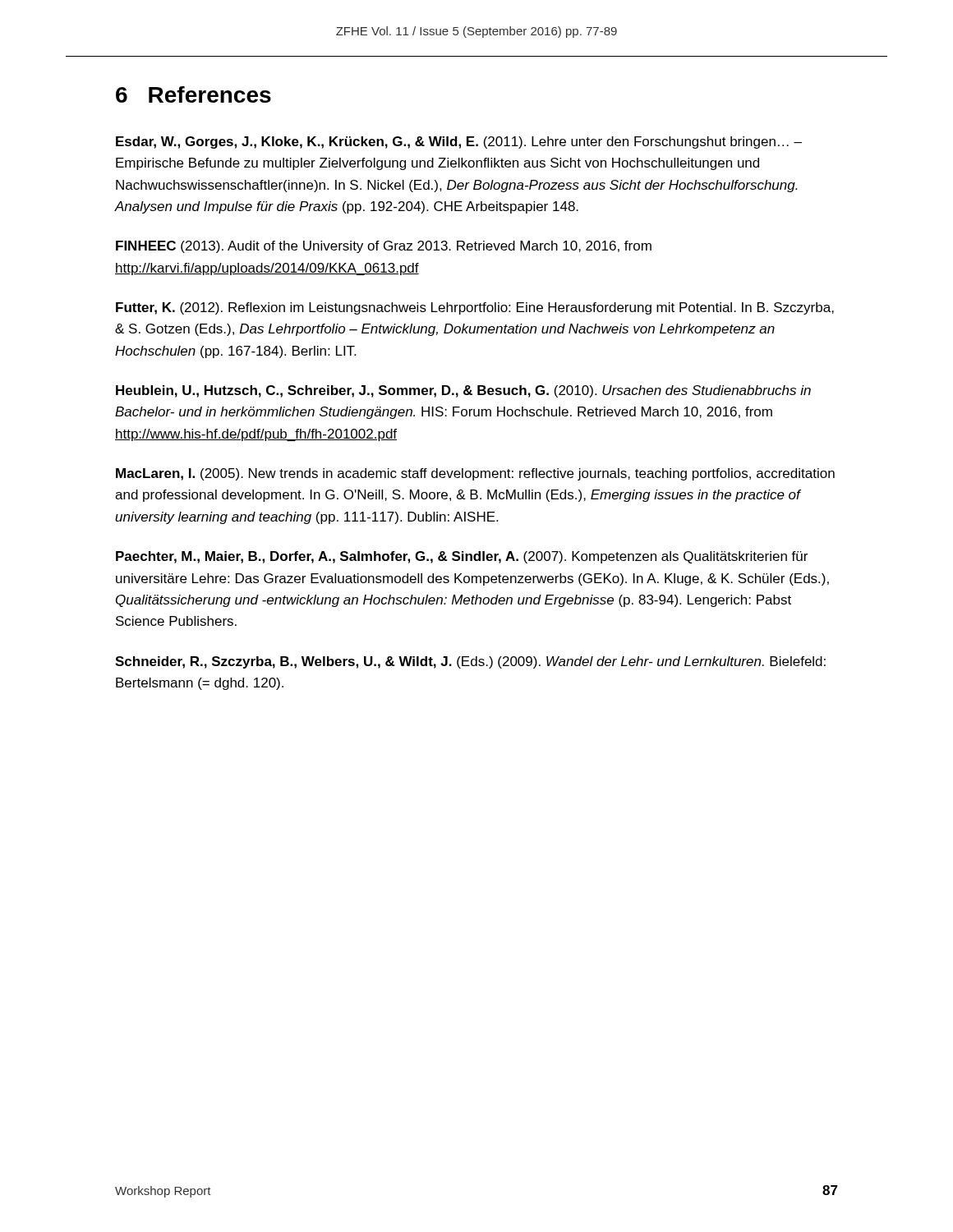Locate the text block with the text "MacLaren, I. (2005). New trends"
The height and width of the screenshot is (1232, 953).
click(476, 496)
